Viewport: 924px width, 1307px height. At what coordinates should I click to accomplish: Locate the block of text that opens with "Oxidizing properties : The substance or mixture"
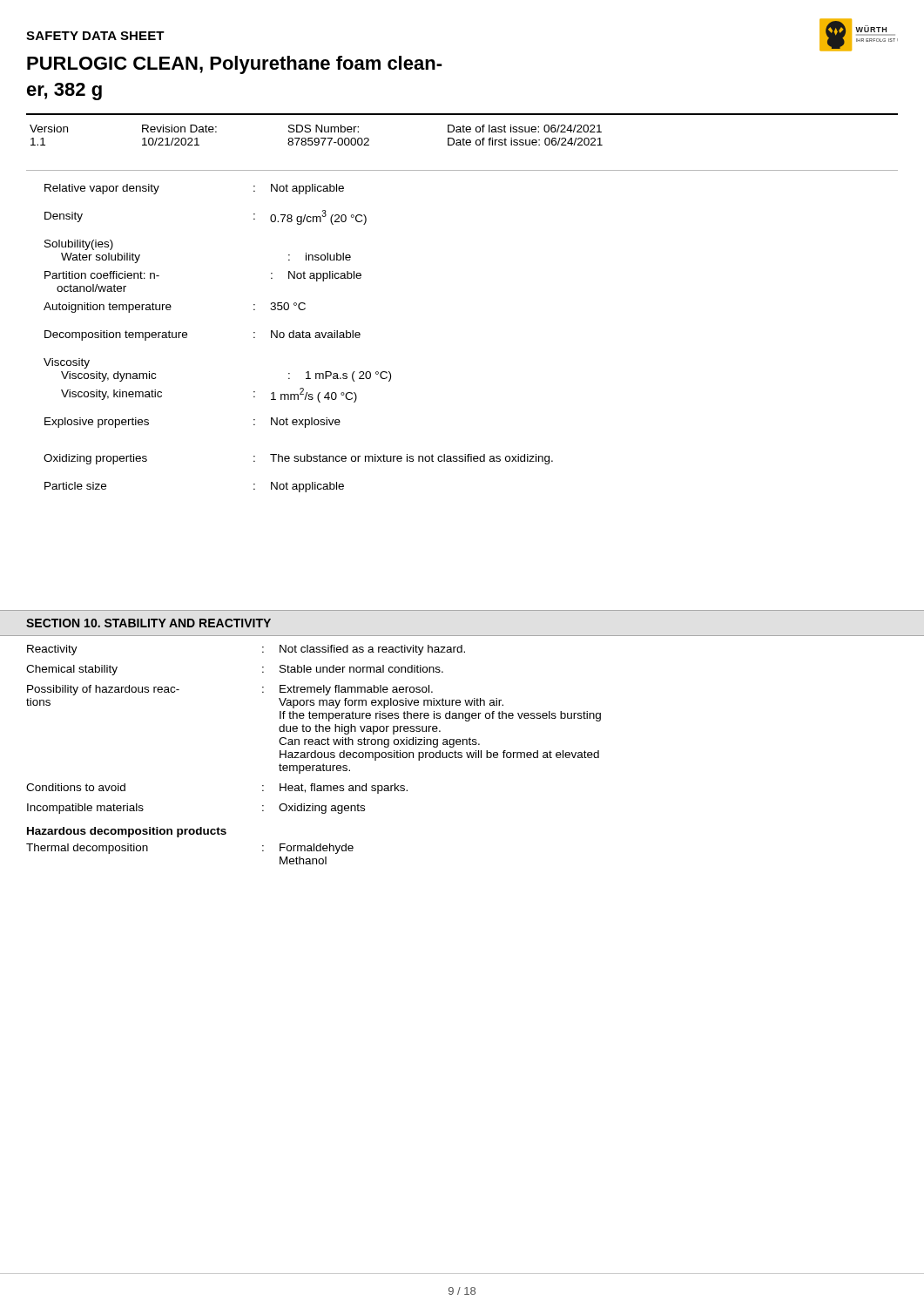[x=462, y=458]
